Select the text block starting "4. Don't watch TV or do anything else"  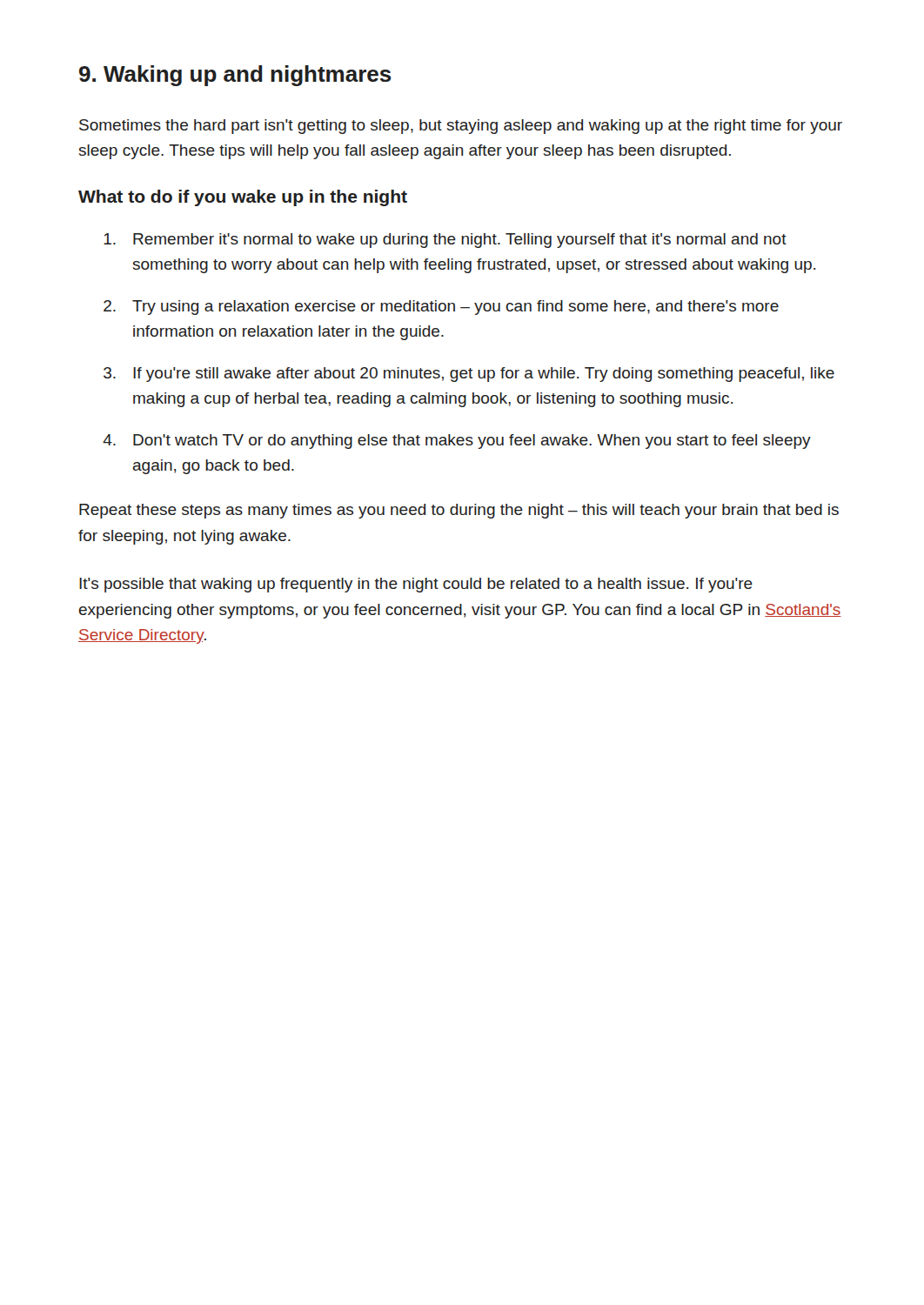(462, 452)
